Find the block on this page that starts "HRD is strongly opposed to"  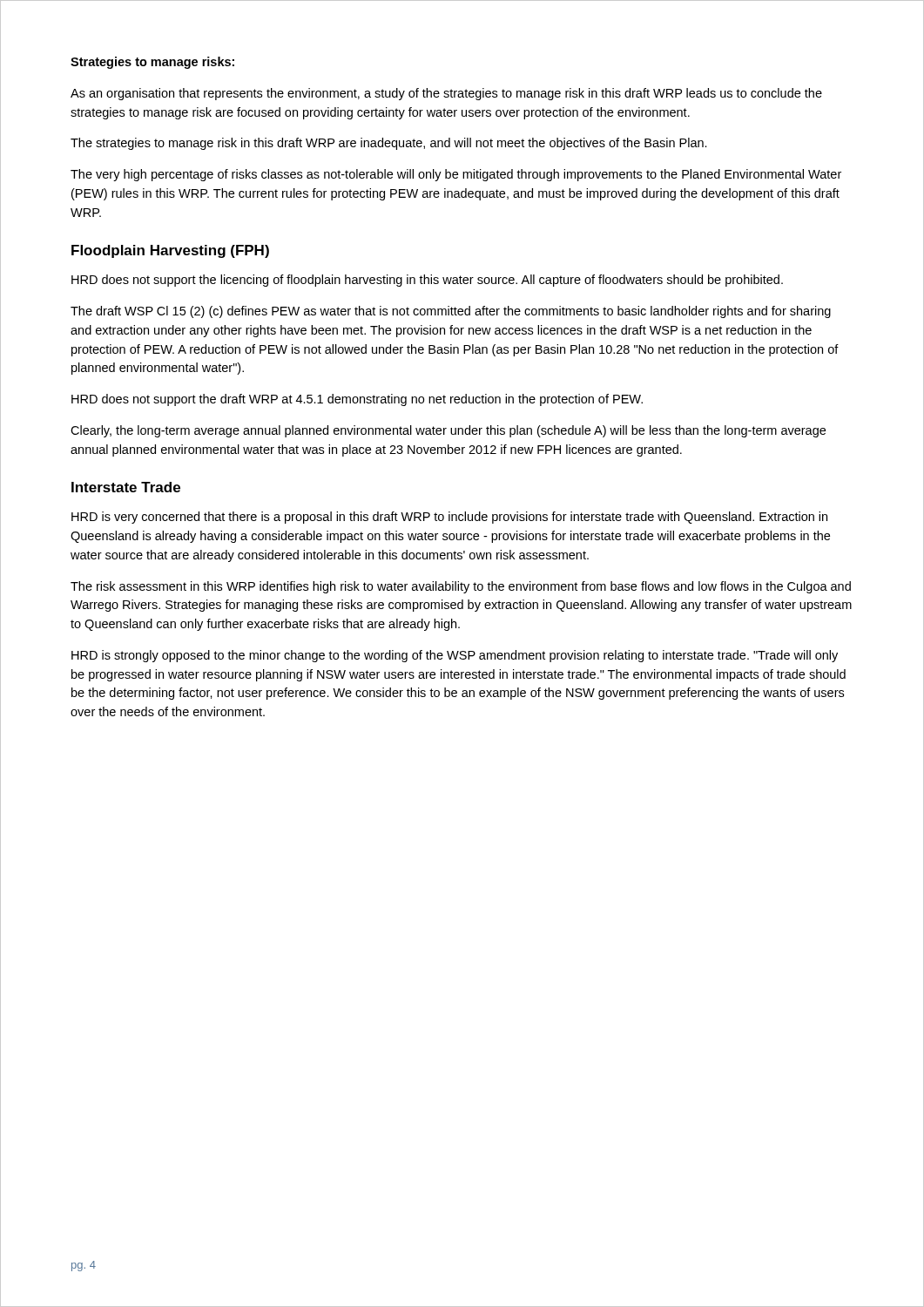[462, 684]
